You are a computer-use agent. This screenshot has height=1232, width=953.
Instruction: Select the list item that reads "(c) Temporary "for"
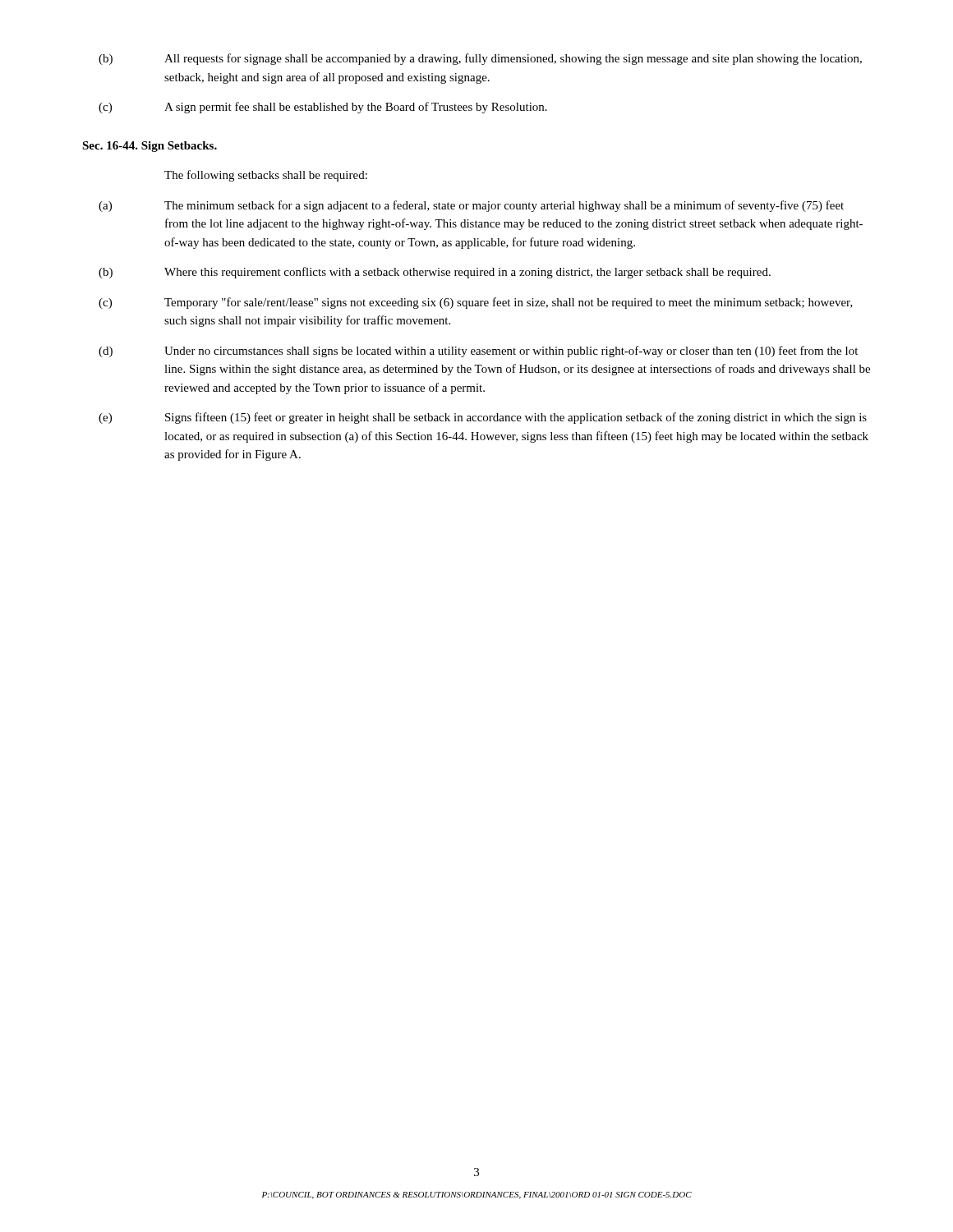point(476,311)
